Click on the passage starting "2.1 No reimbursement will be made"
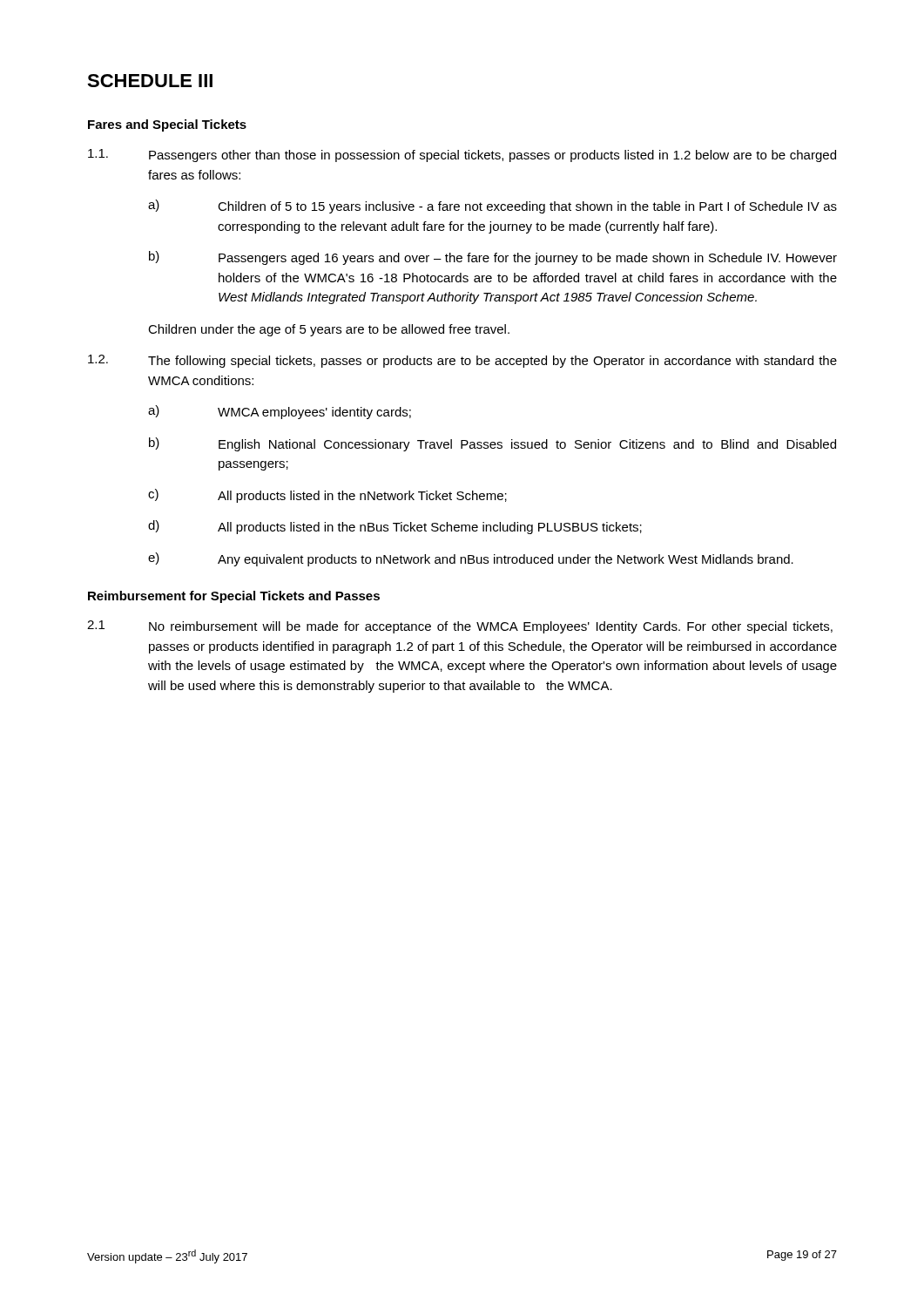Image resolution: width=924 pixels, height=1307 pixels. tap(462, 656)
